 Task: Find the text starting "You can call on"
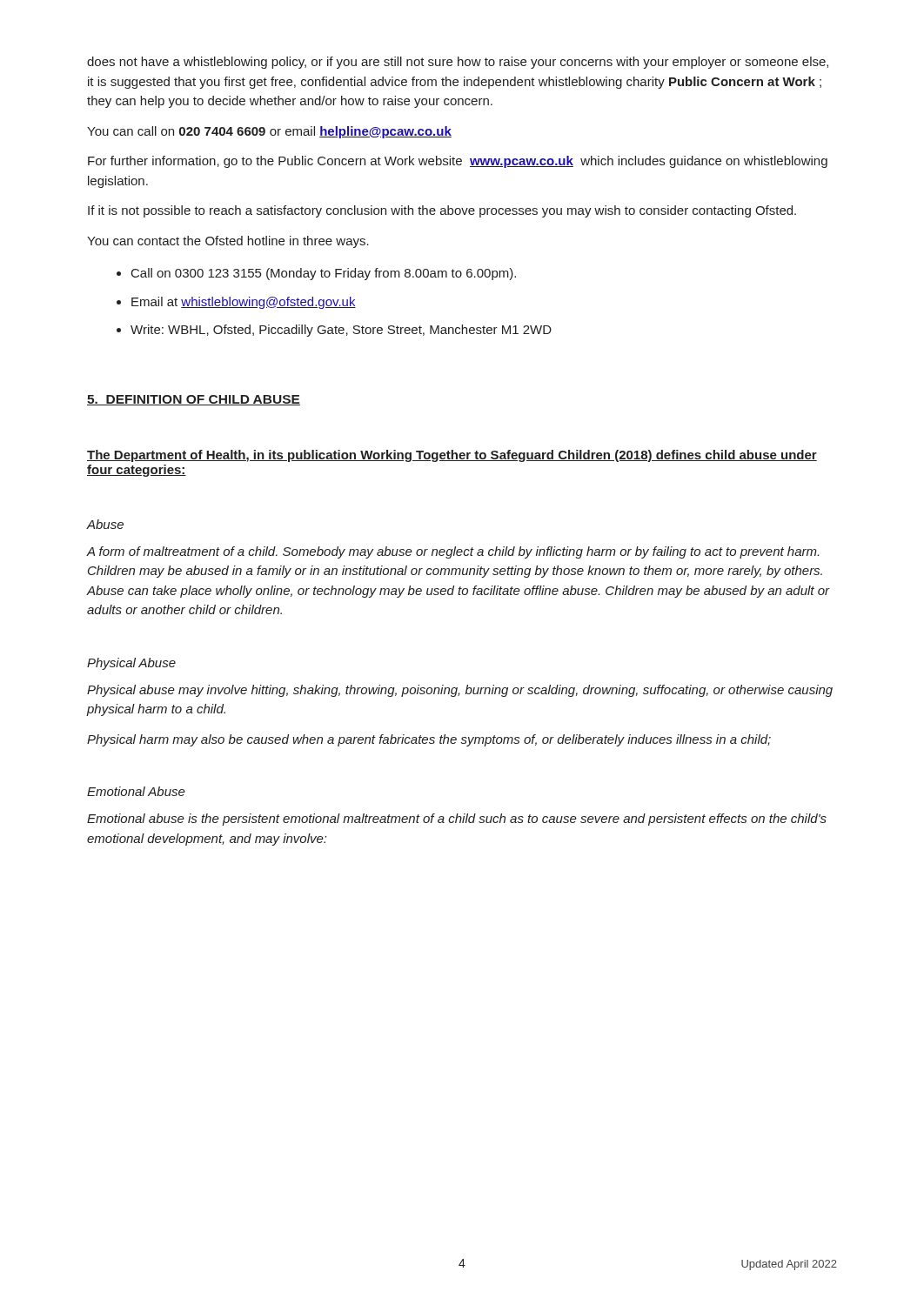coord(269,130)
